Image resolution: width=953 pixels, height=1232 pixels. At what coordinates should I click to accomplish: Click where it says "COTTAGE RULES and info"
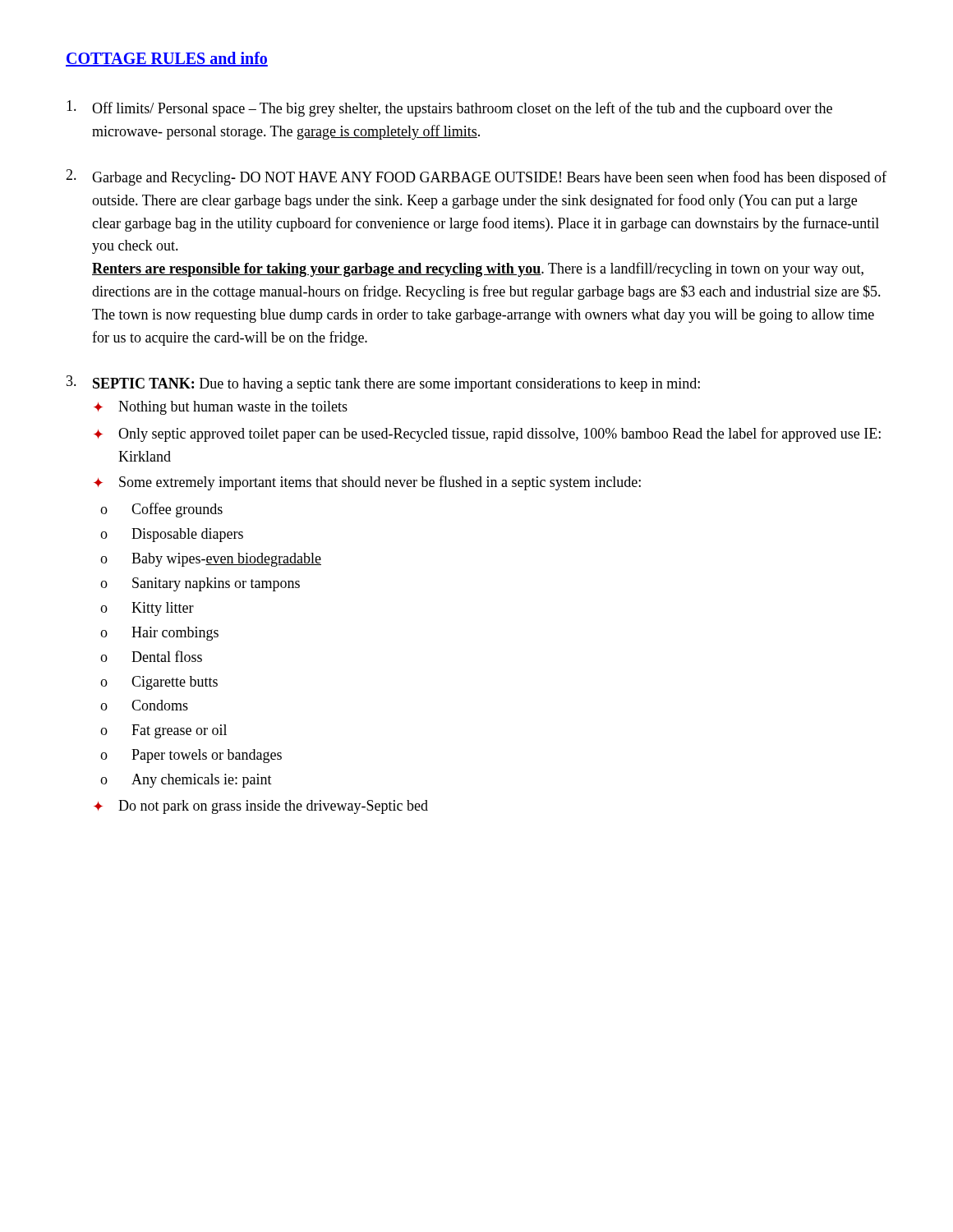click(167, 58)
